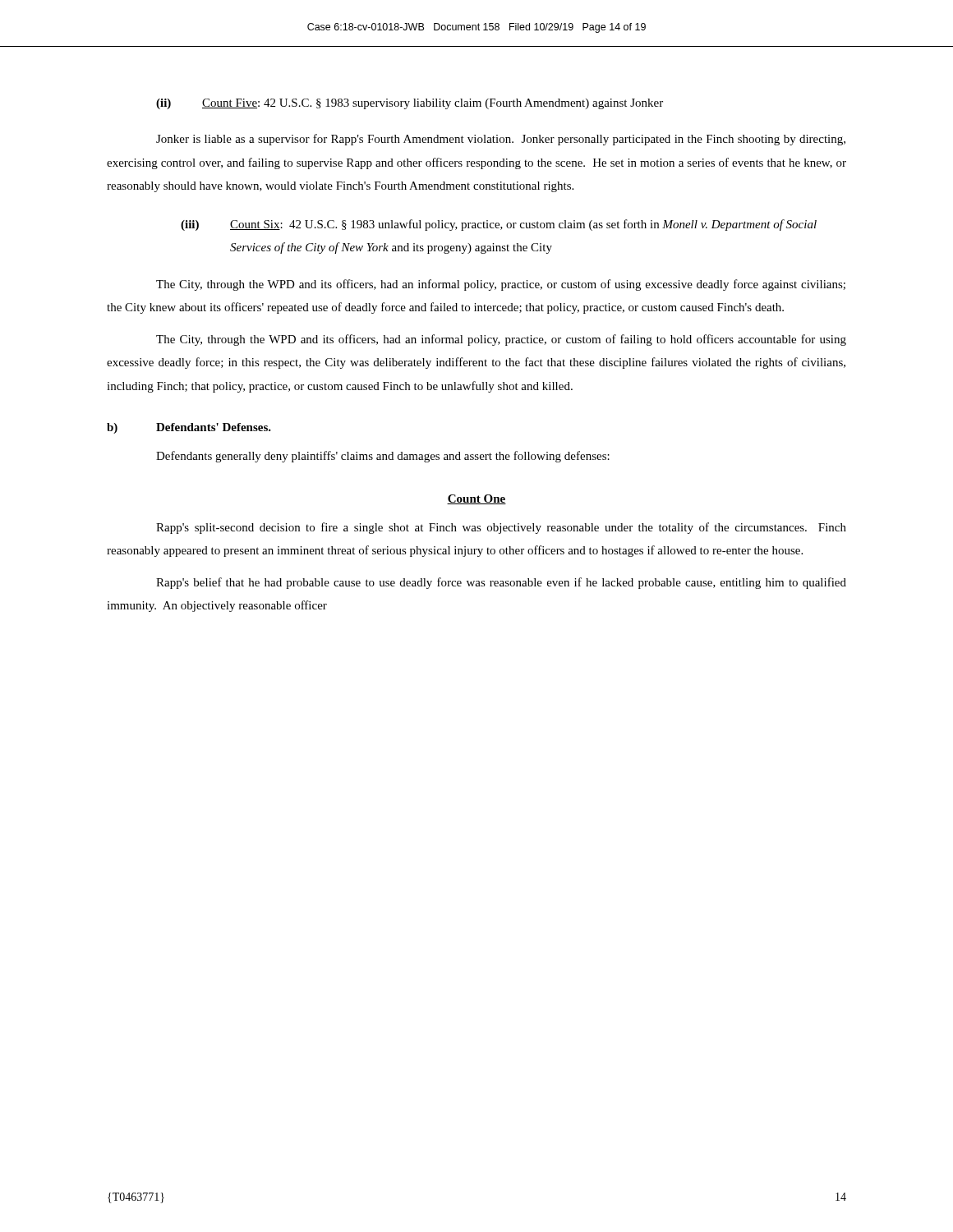Locate the text block that says "Defendants generally deny plaintiffs' claims"
The width and height of the screenshot is (953, 1232).
point(383,456)
